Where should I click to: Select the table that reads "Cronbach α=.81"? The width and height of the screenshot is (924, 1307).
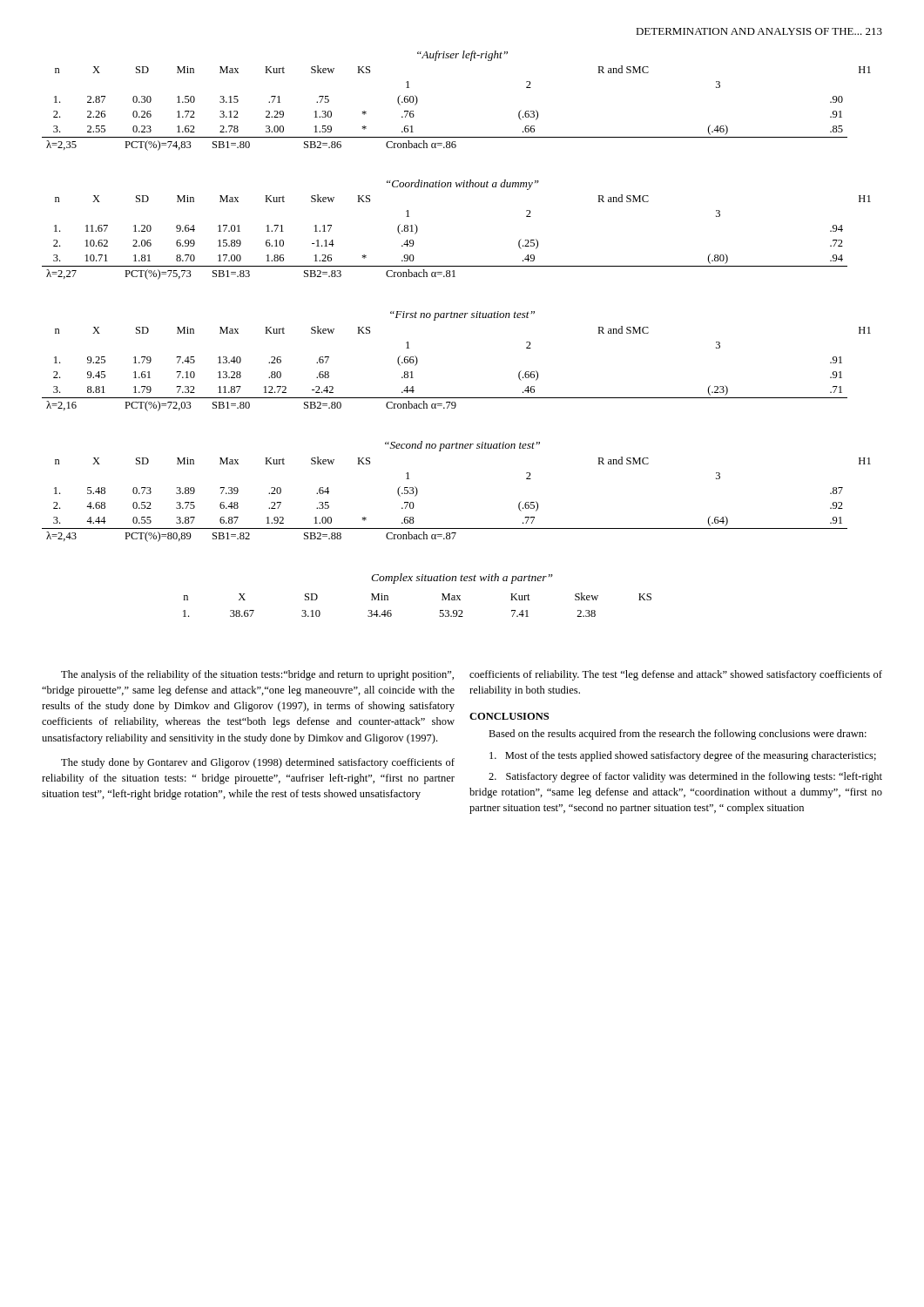pyautogui.click(x=462, y=237)
